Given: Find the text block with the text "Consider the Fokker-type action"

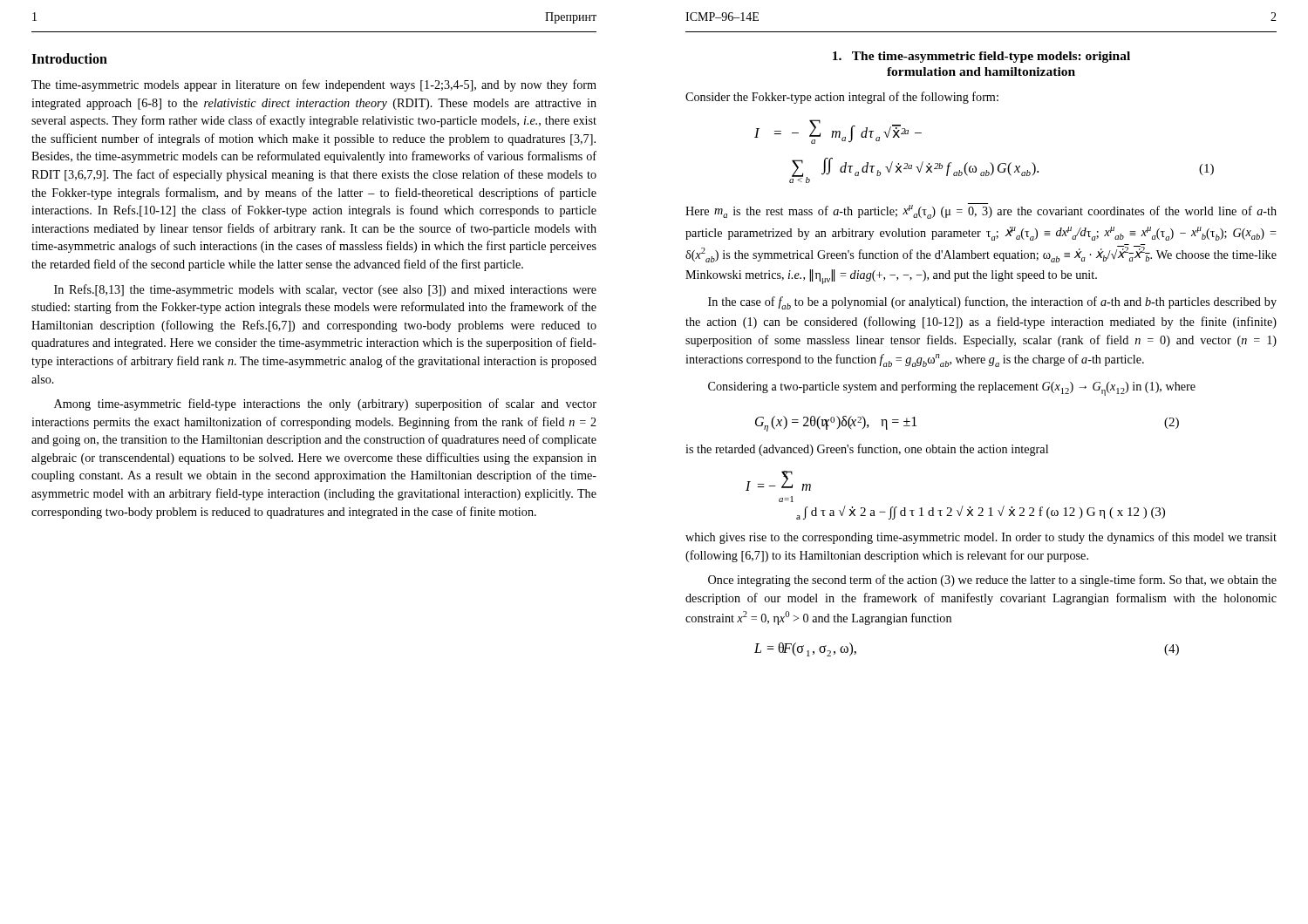Looking at the screenshot, I should [x=981, y=97].
